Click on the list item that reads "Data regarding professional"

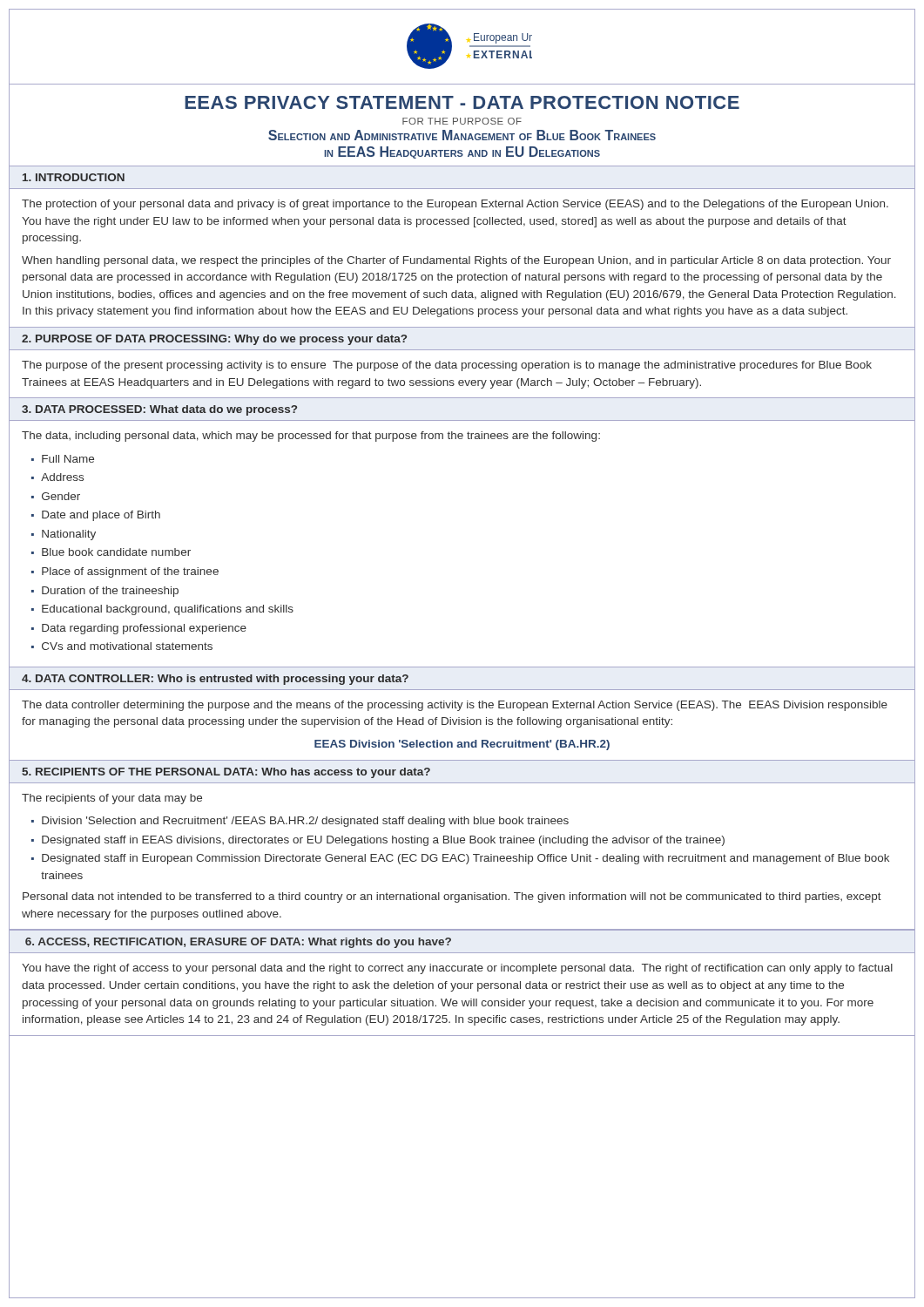coord(144,627)
